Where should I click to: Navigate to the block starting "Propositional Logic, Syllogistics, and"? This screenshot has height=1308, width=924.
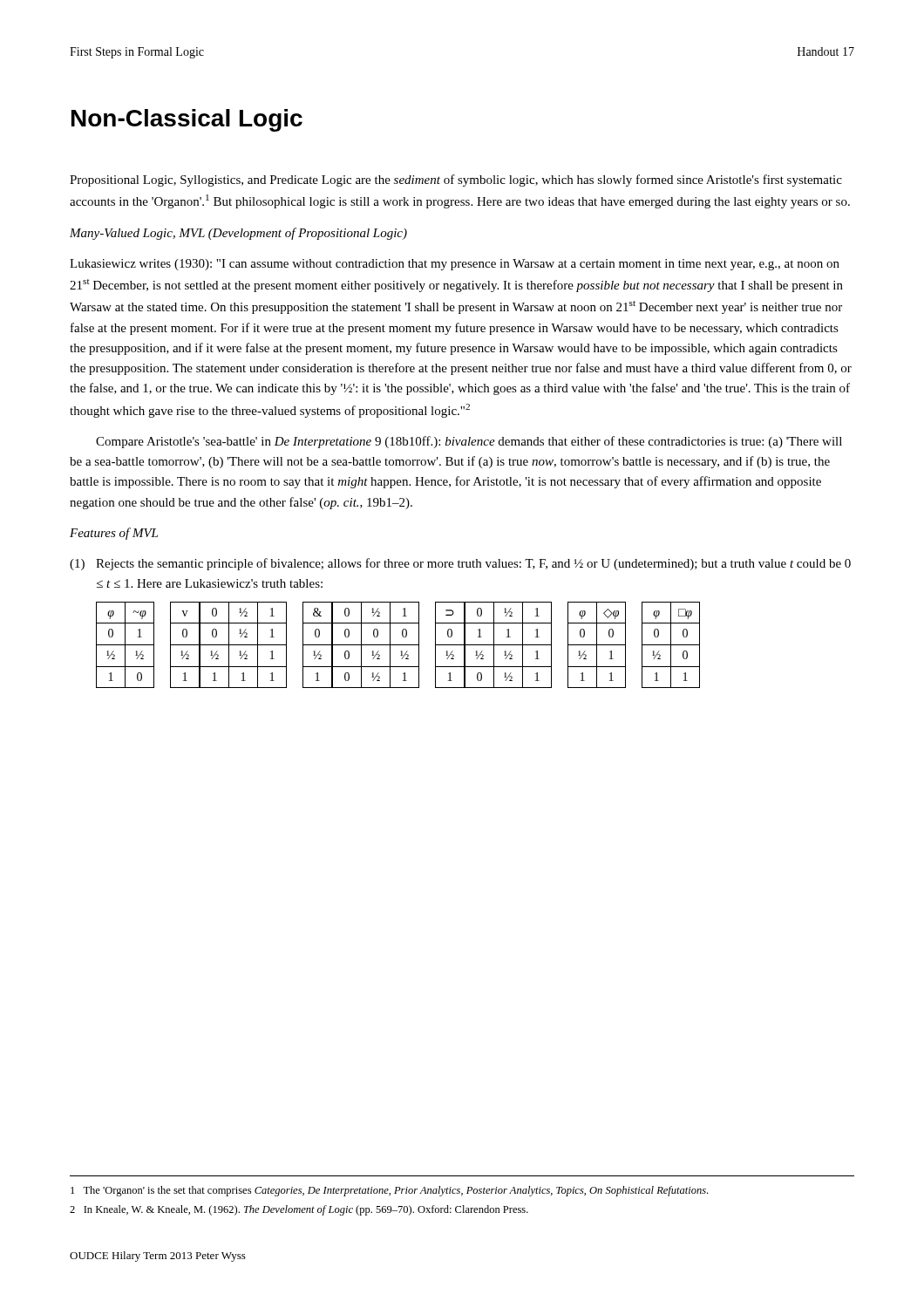462,191
